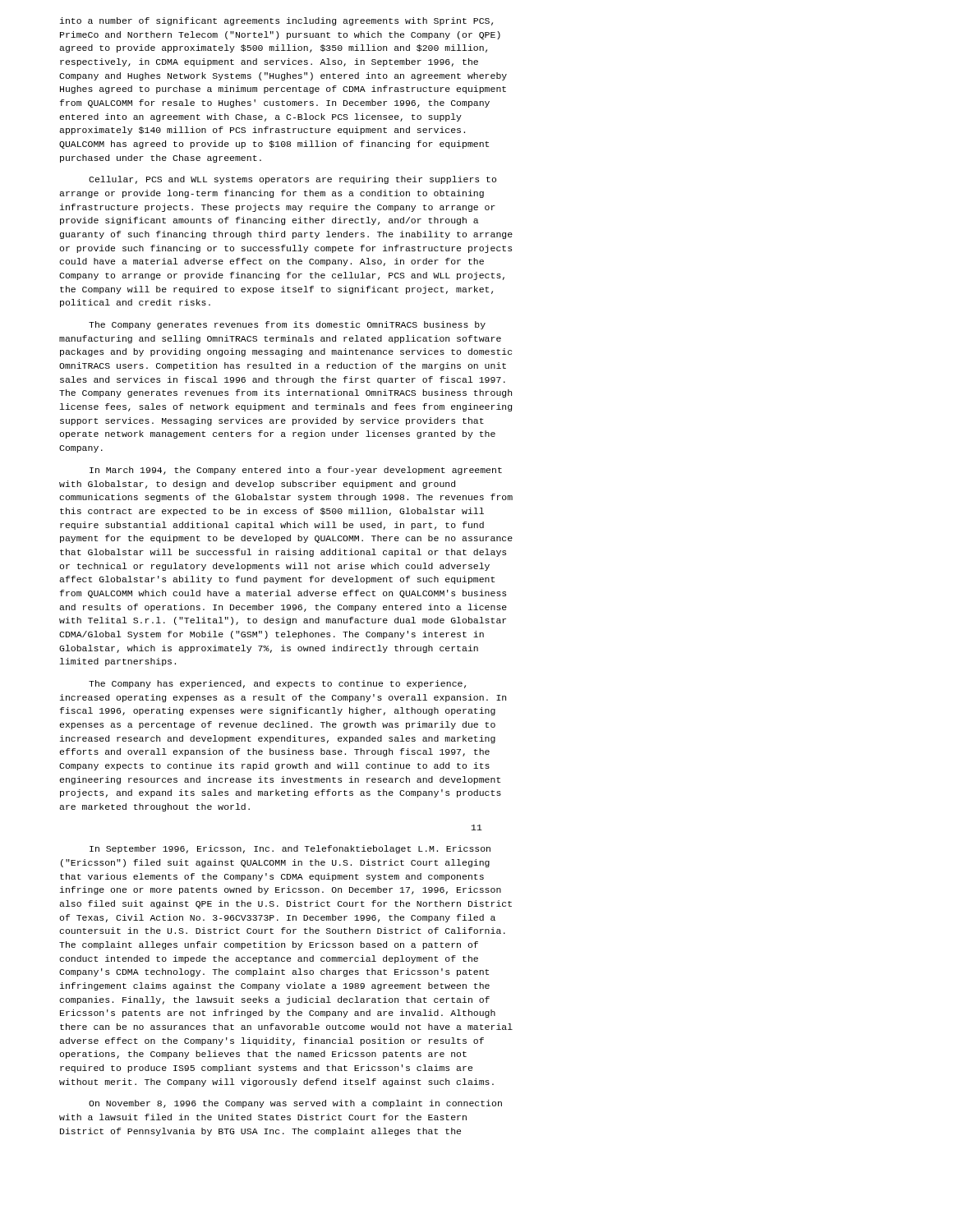Locate the block of text that opens with "In September 1996, Ericsson,"
Screen dimensions: 1232x953
click(x=476, y=966)
